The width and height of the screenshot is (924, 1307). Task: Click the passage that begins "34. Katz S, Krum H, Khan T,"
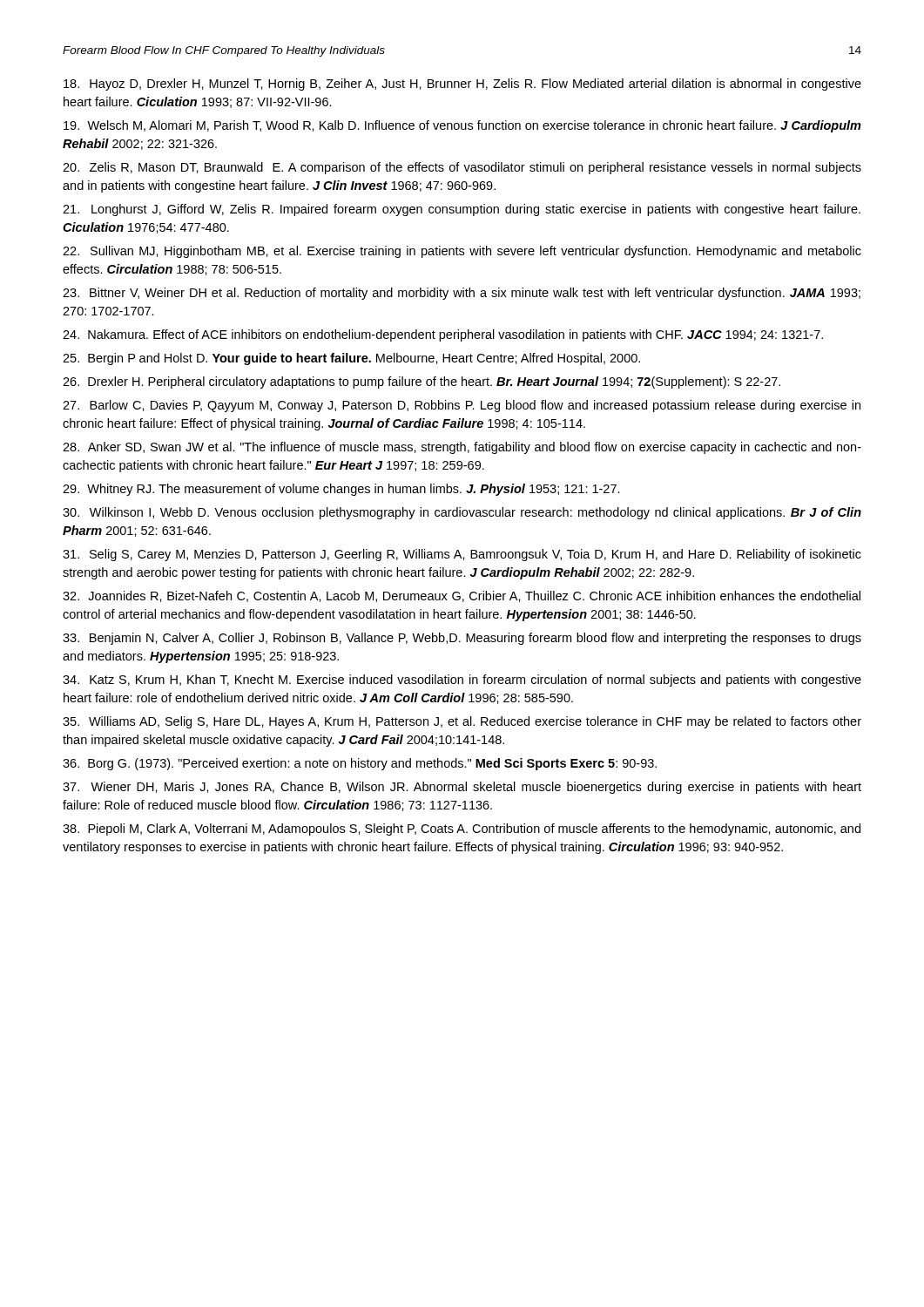(462, 689)
